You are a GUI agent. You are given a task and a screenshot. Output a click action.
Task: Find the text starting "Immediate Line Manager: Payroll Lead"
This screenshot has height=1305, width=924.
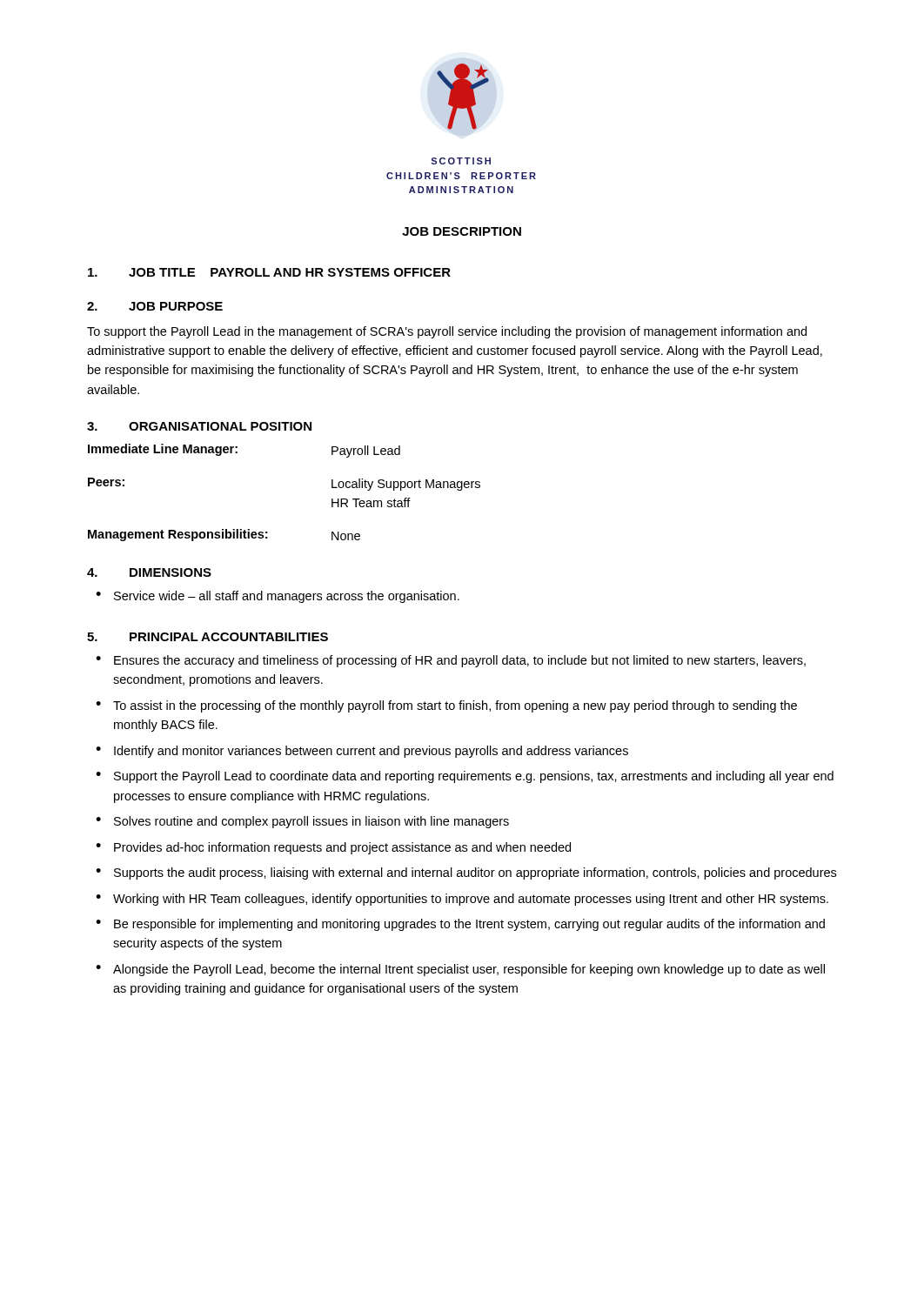click(x=244, y=452)
